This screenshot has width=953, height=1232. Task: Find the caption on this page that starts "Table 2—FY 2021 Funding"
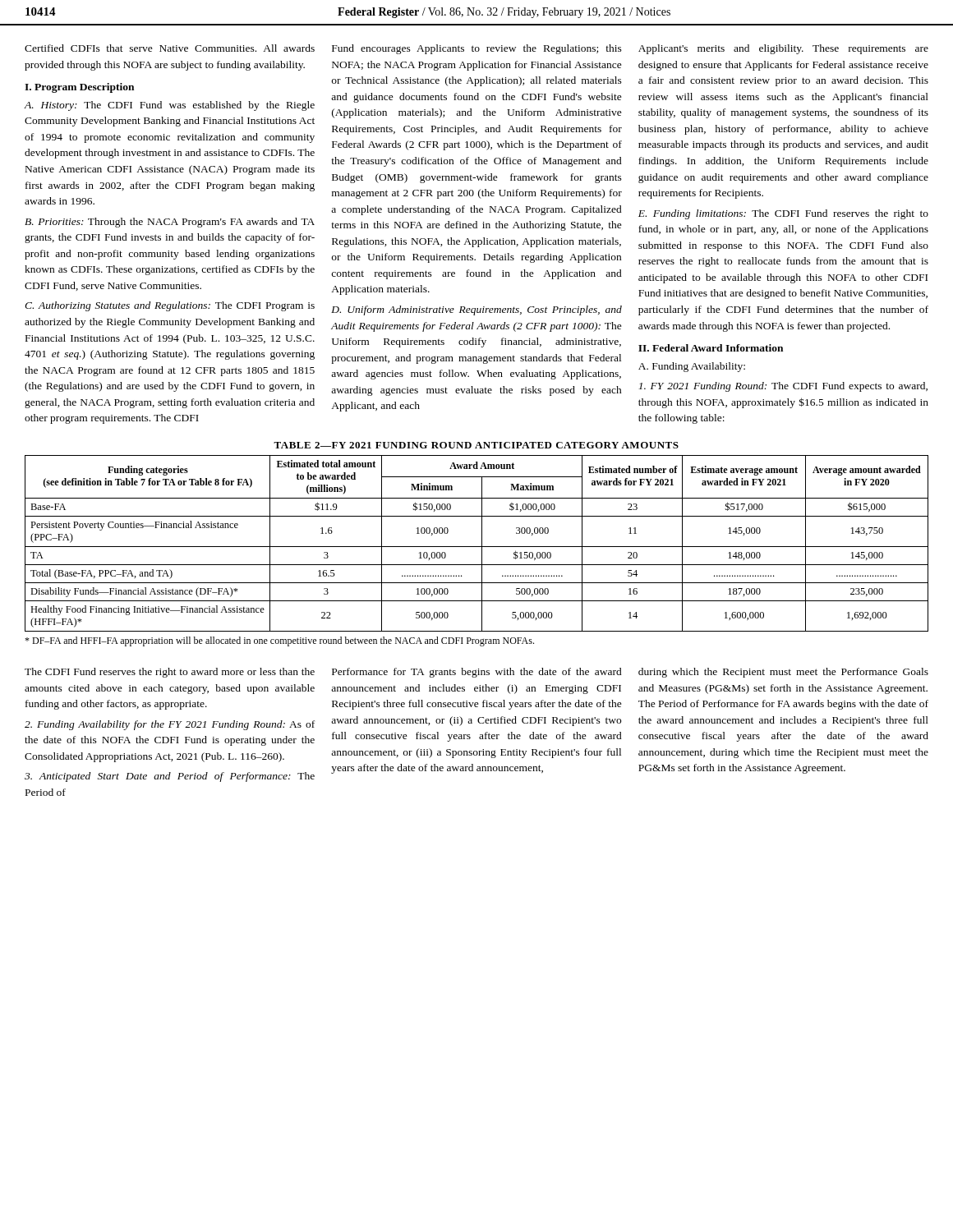pos(476,445)
